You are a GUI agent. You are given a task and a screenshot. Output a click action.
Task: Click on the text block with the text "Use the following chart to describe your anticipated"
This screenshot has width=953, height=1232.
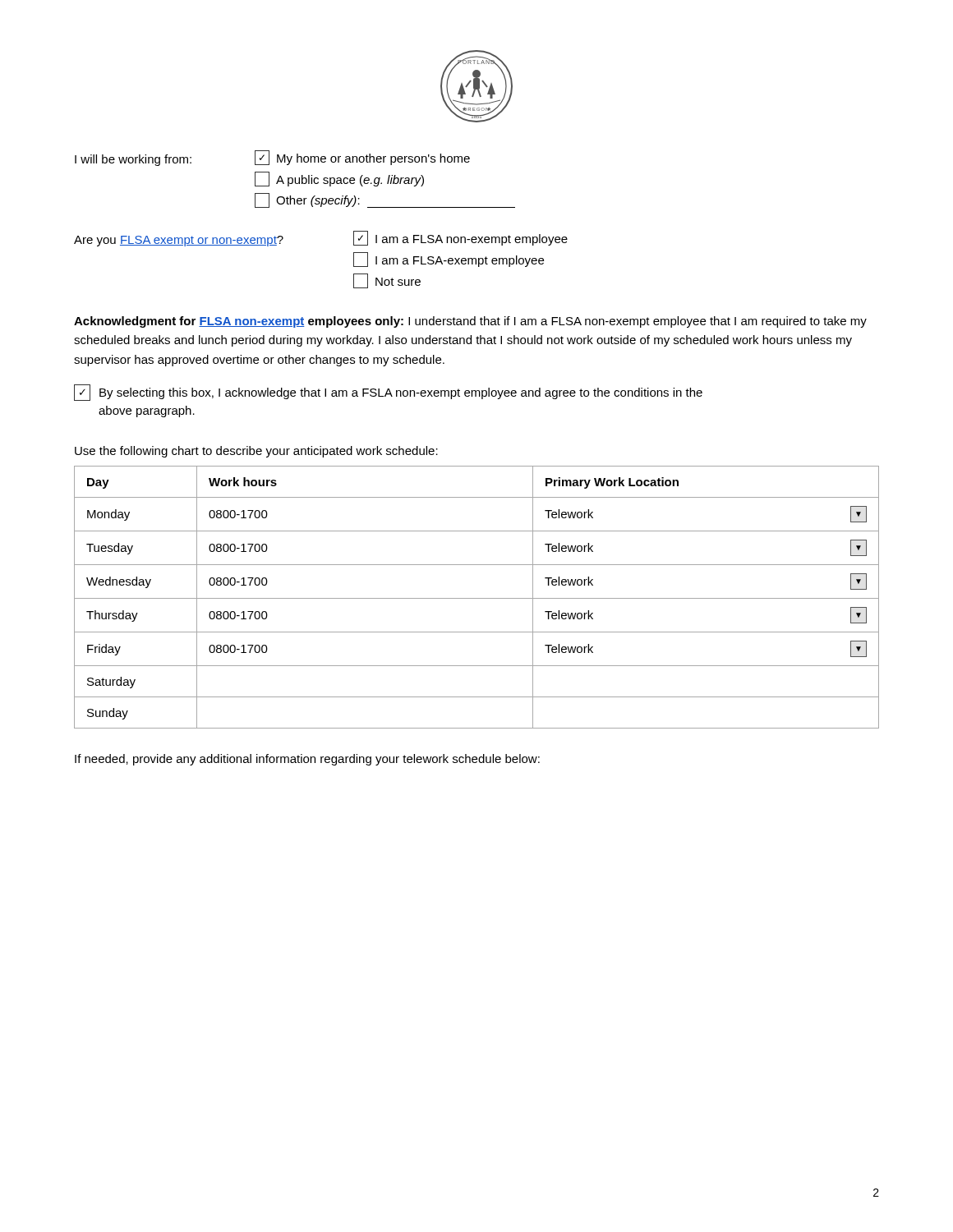(256, 450)
